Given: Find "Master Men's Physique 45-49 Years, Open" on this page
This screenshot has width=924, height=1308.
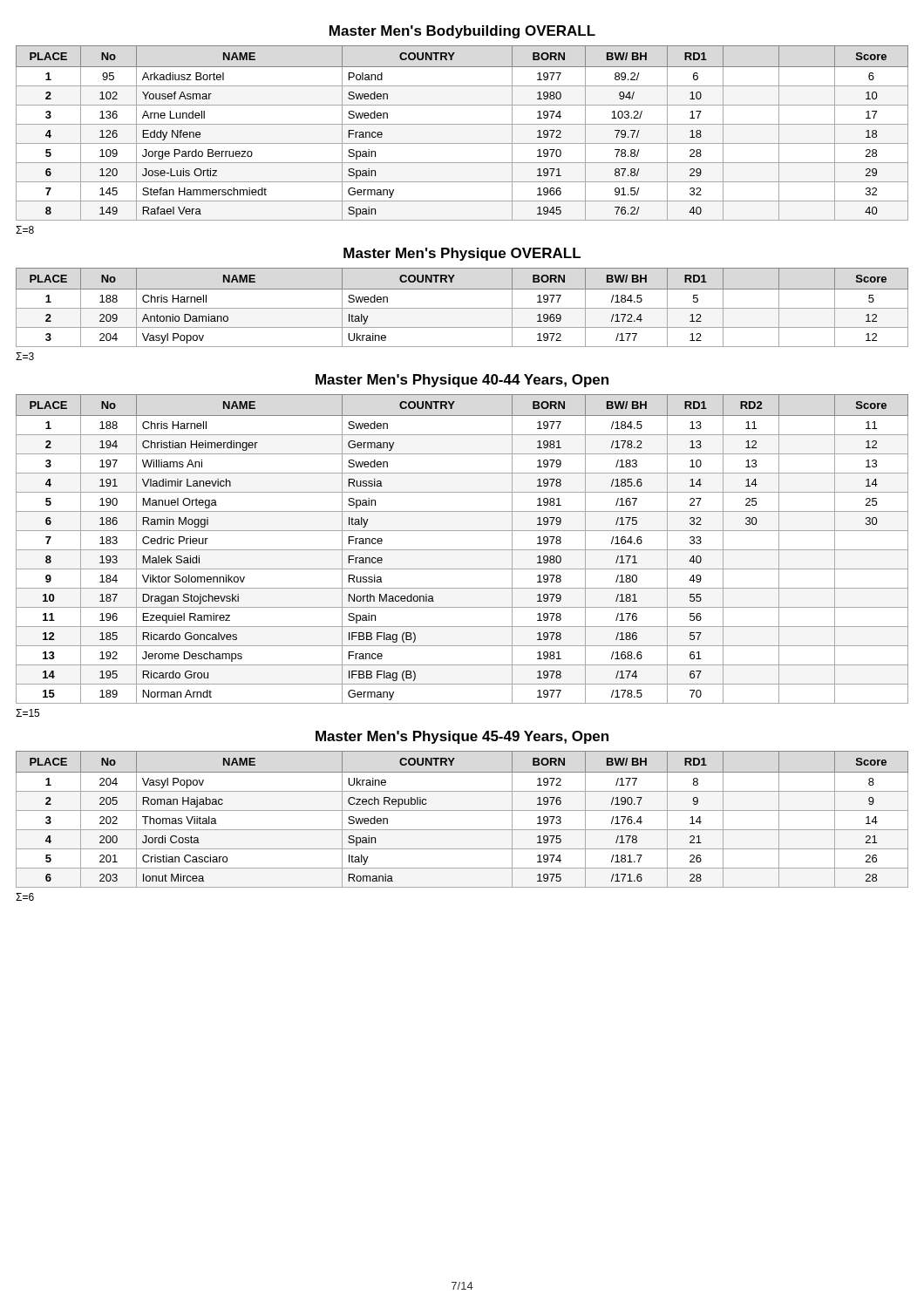Looking at the screenshot, I should pyautogui.click(x=462, y=736).
